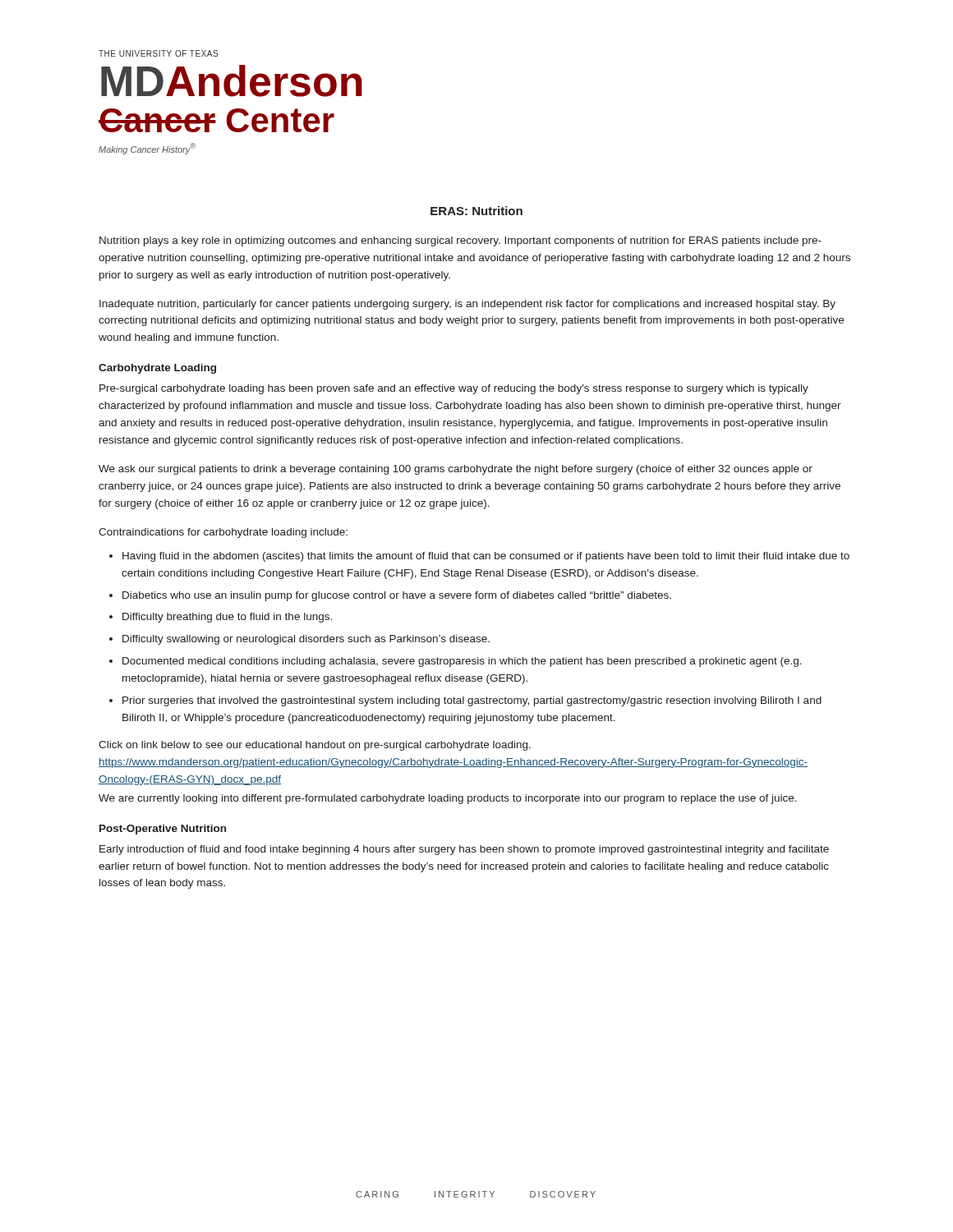
Task: Where does it say "Carbohydrate Loading"?
Action: click(158, 368)
